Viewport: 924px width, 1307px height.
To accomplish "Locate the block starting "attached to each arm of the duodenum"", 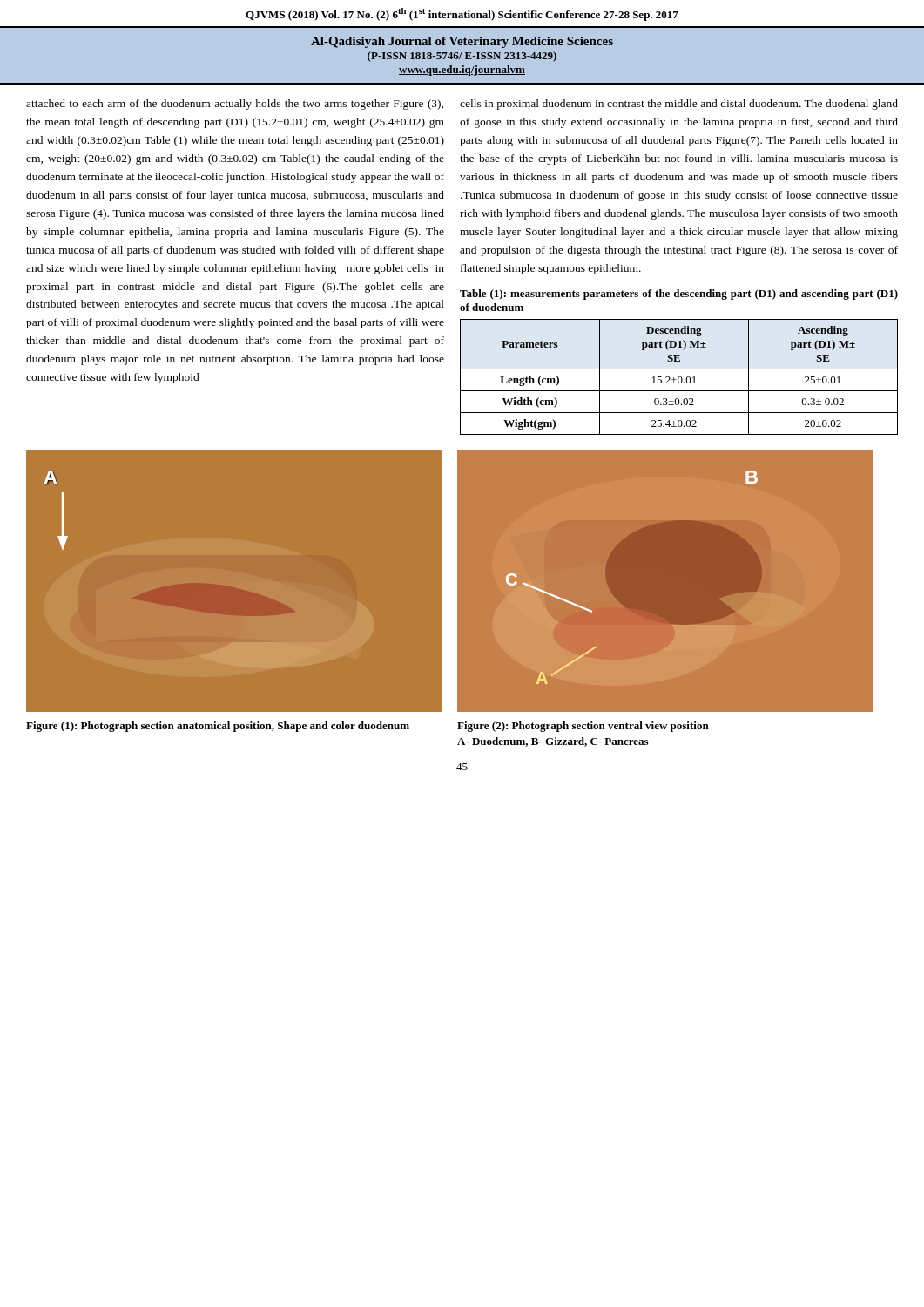I will point(235,240).
